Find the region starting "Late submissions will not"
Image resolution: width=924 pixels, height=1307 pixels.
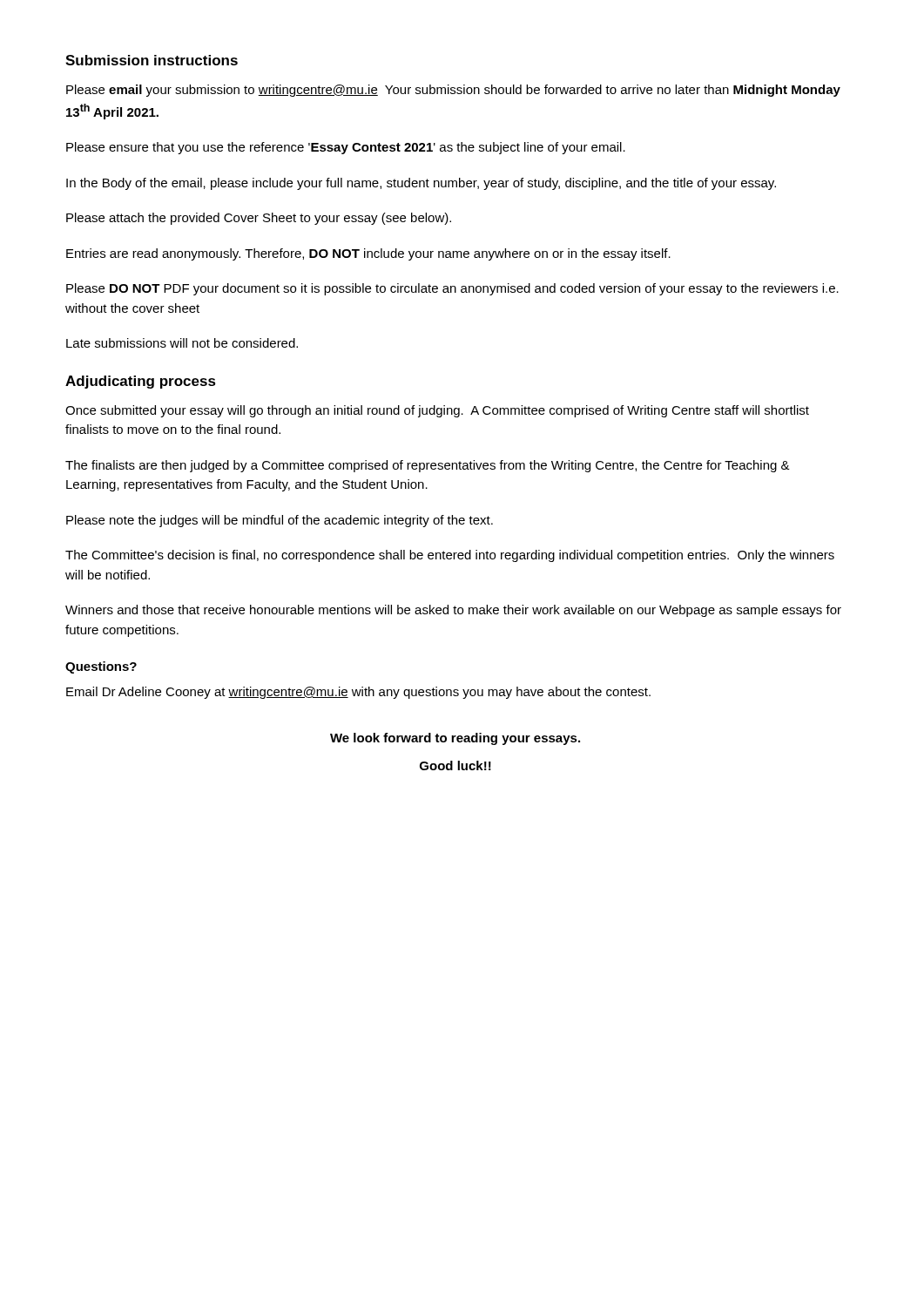182,343
